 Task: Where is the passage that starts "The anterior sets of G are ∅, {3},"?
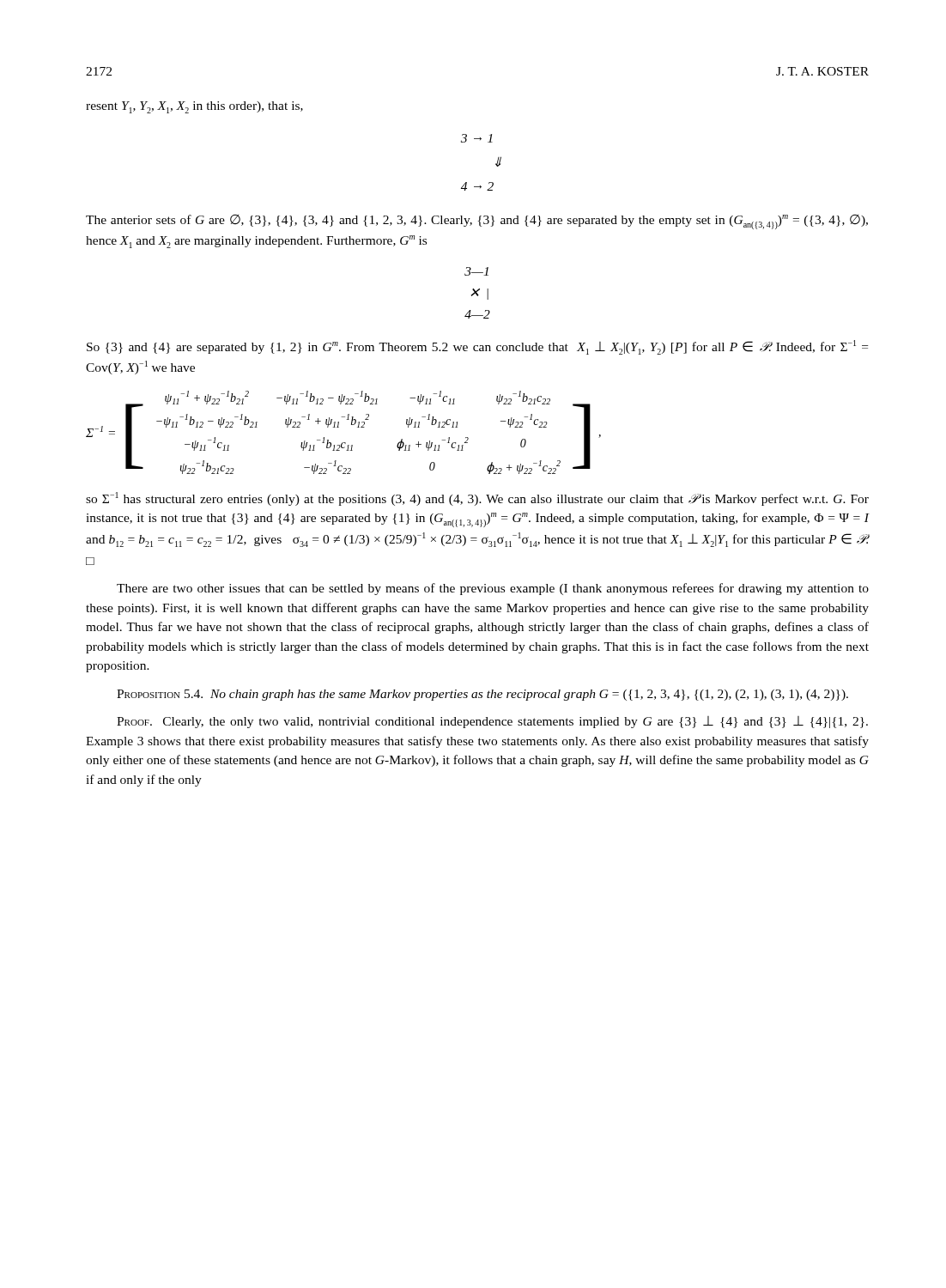477,231
